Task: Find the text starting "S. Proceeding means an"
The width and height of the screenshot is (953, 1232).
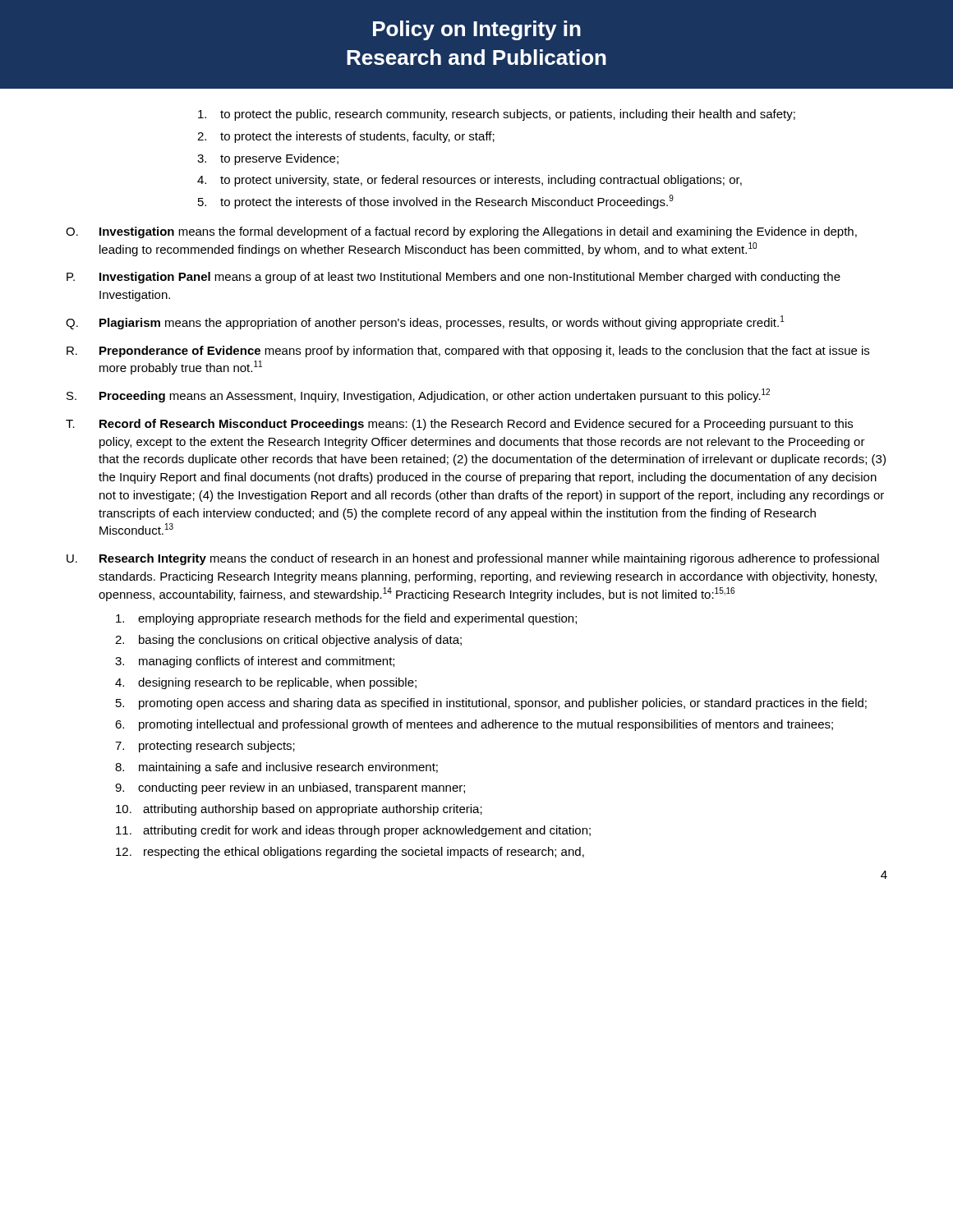Action: click(x=418, y=396)
